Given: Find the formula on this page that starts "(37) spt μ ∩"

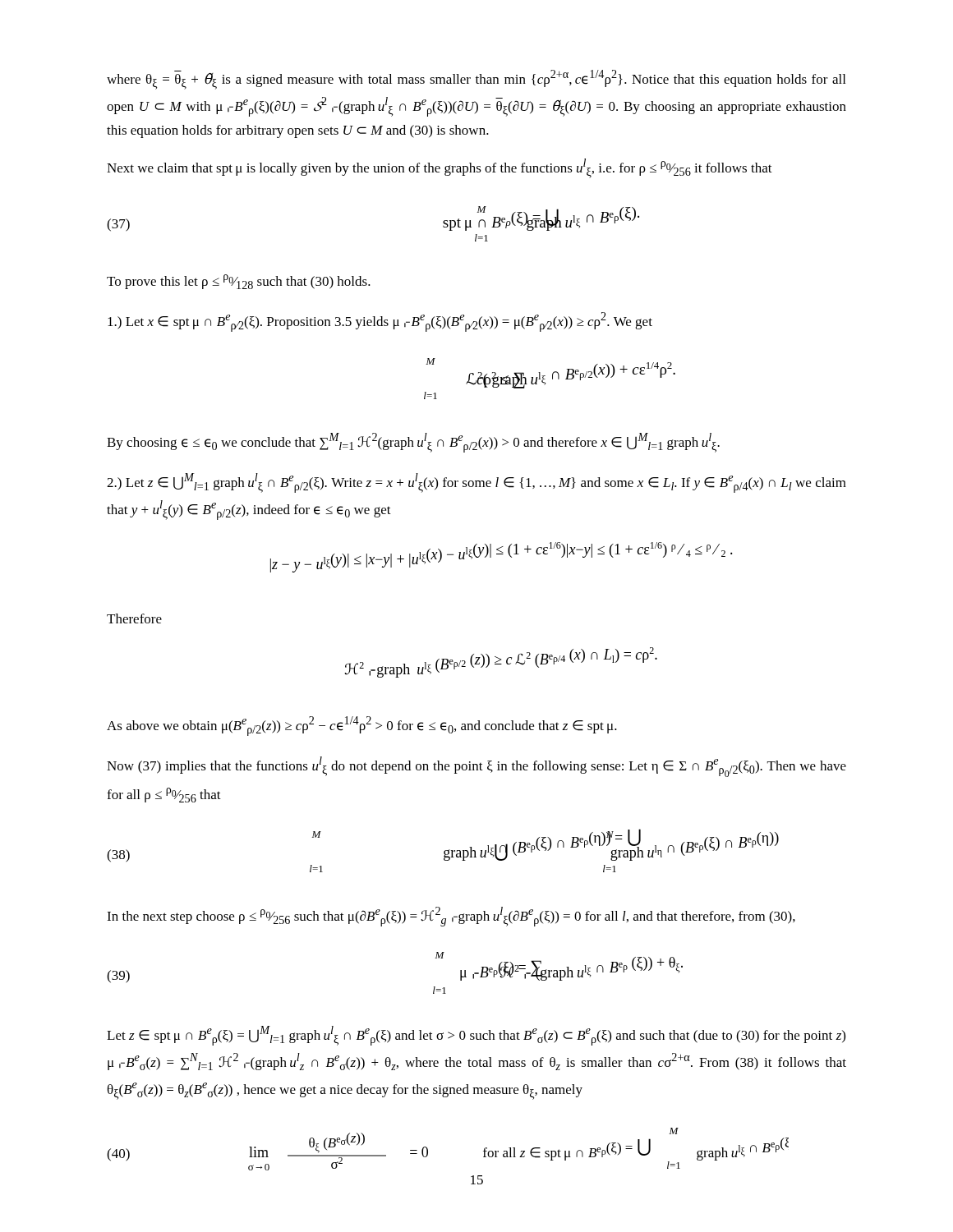Looking at the screenshot, I should pos(476,225).
